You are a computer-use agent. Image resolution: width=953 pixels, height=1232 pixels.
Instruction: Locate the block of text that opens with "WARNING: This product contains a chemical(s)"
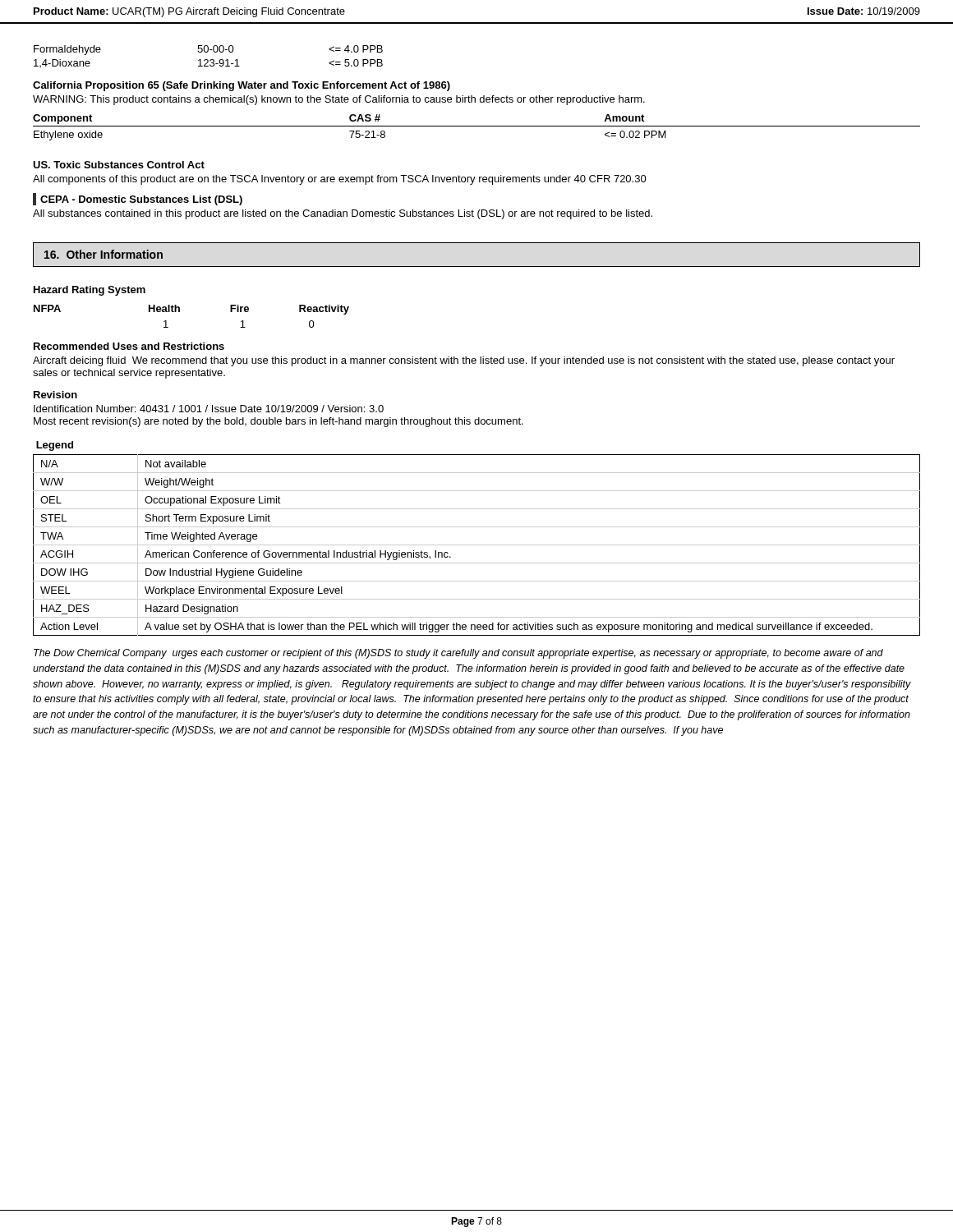point(339,99)
